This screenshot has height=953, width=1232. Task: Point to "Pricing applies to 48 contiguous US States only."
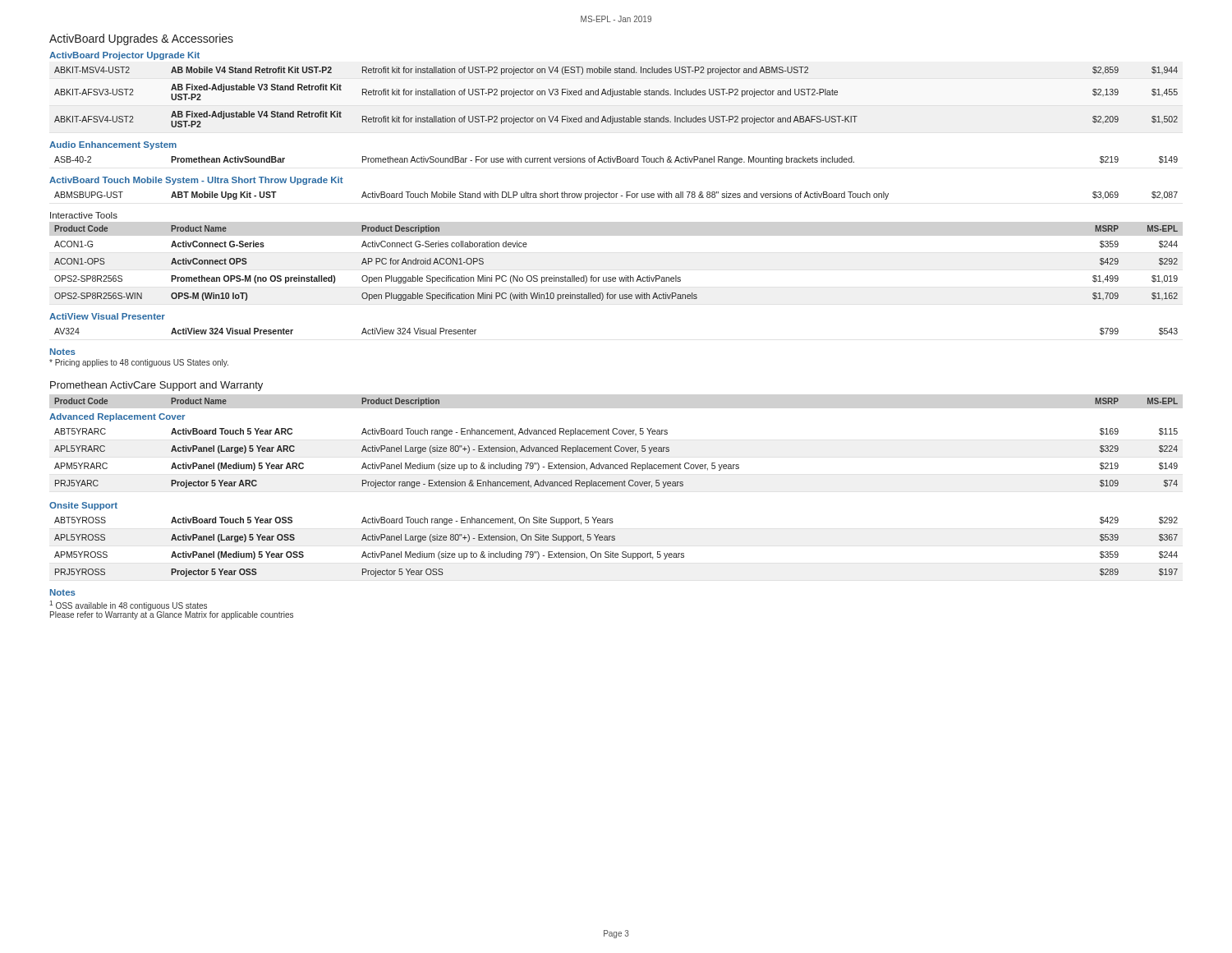(x=139, y=363)
